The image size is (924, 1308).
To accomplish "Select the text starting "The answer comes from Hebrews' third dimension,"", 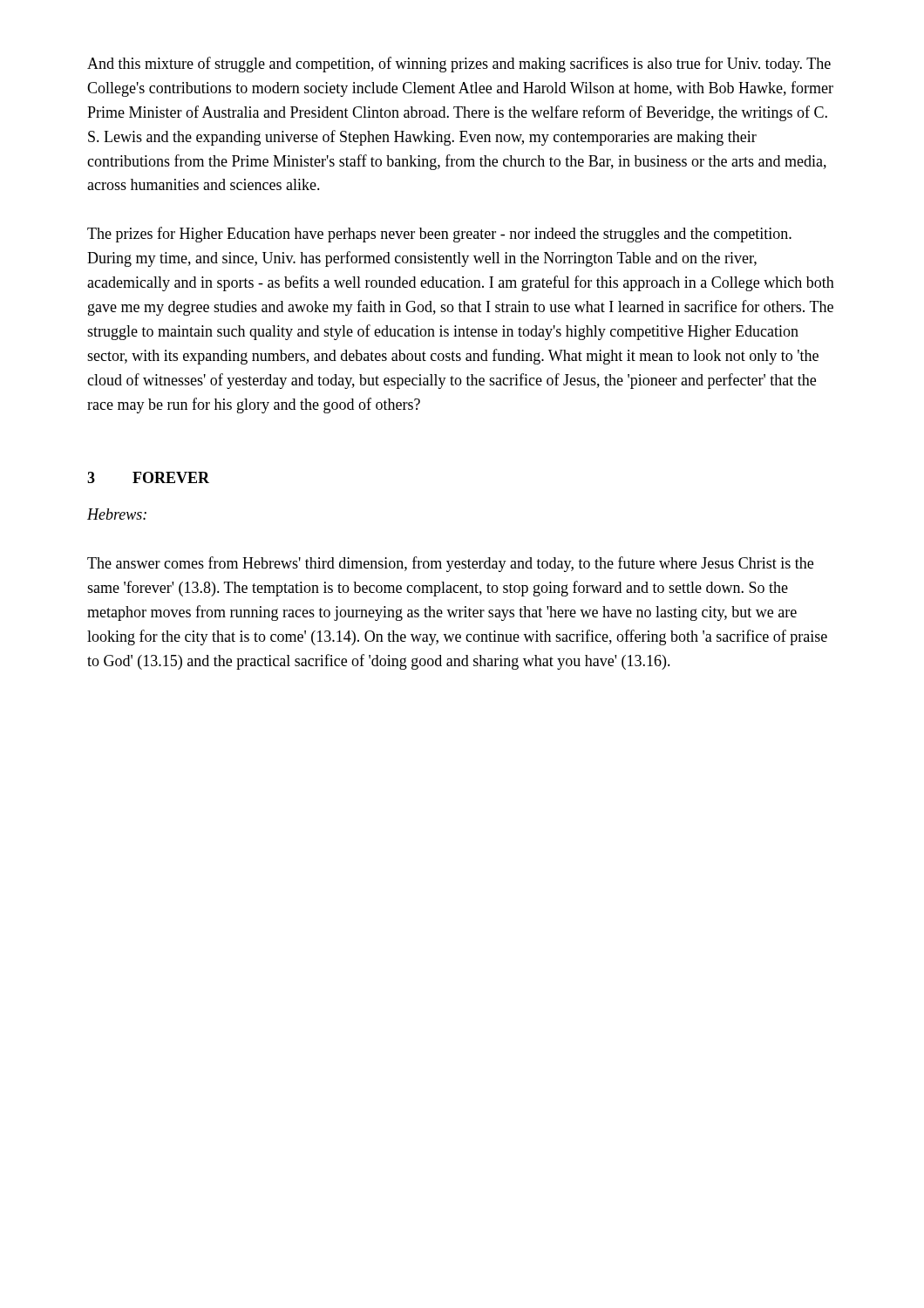I will click(x=457, y=612).
